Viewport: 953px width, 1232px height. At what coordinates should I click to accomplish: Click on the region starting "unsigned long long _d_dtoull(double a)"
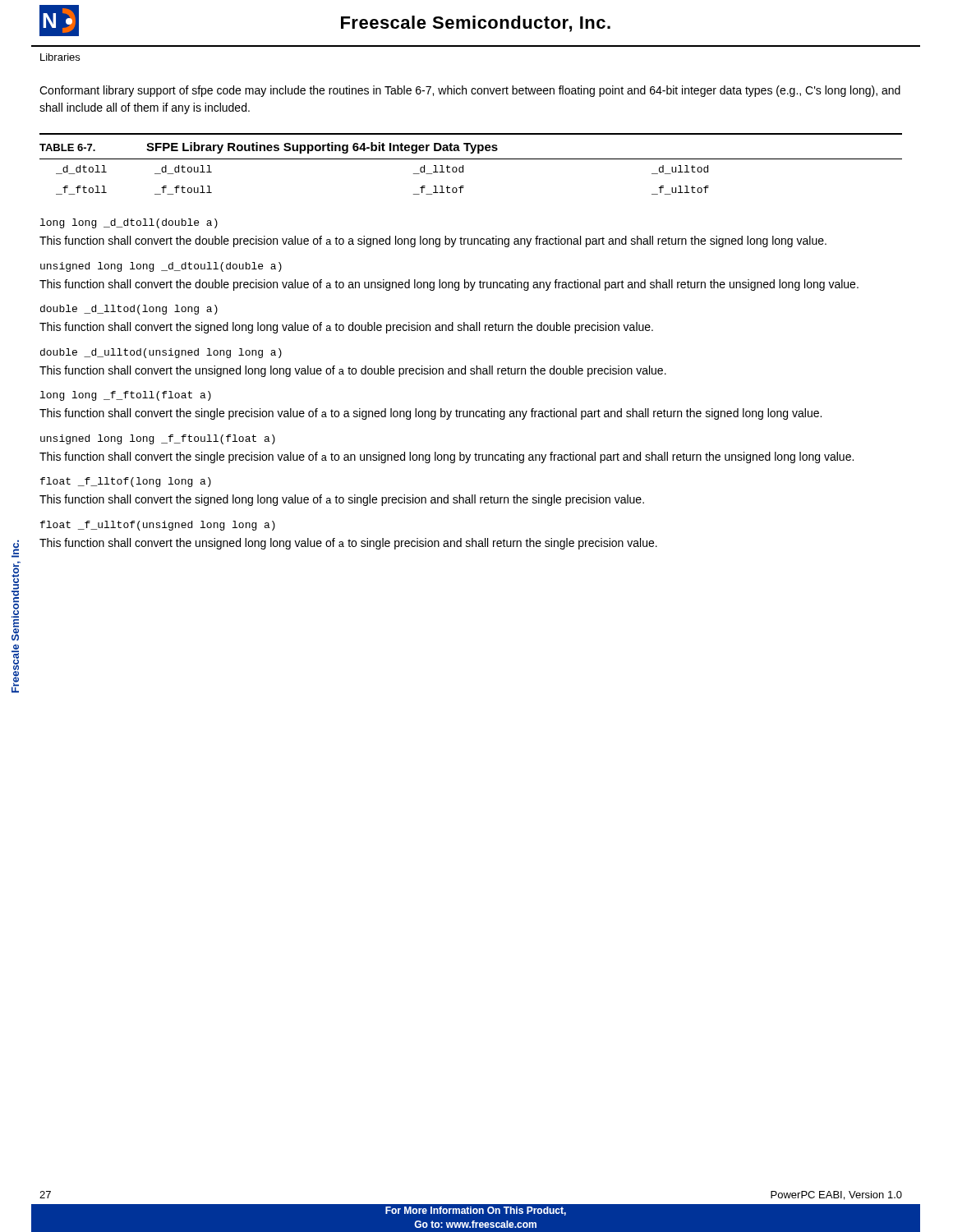(161, 266)
